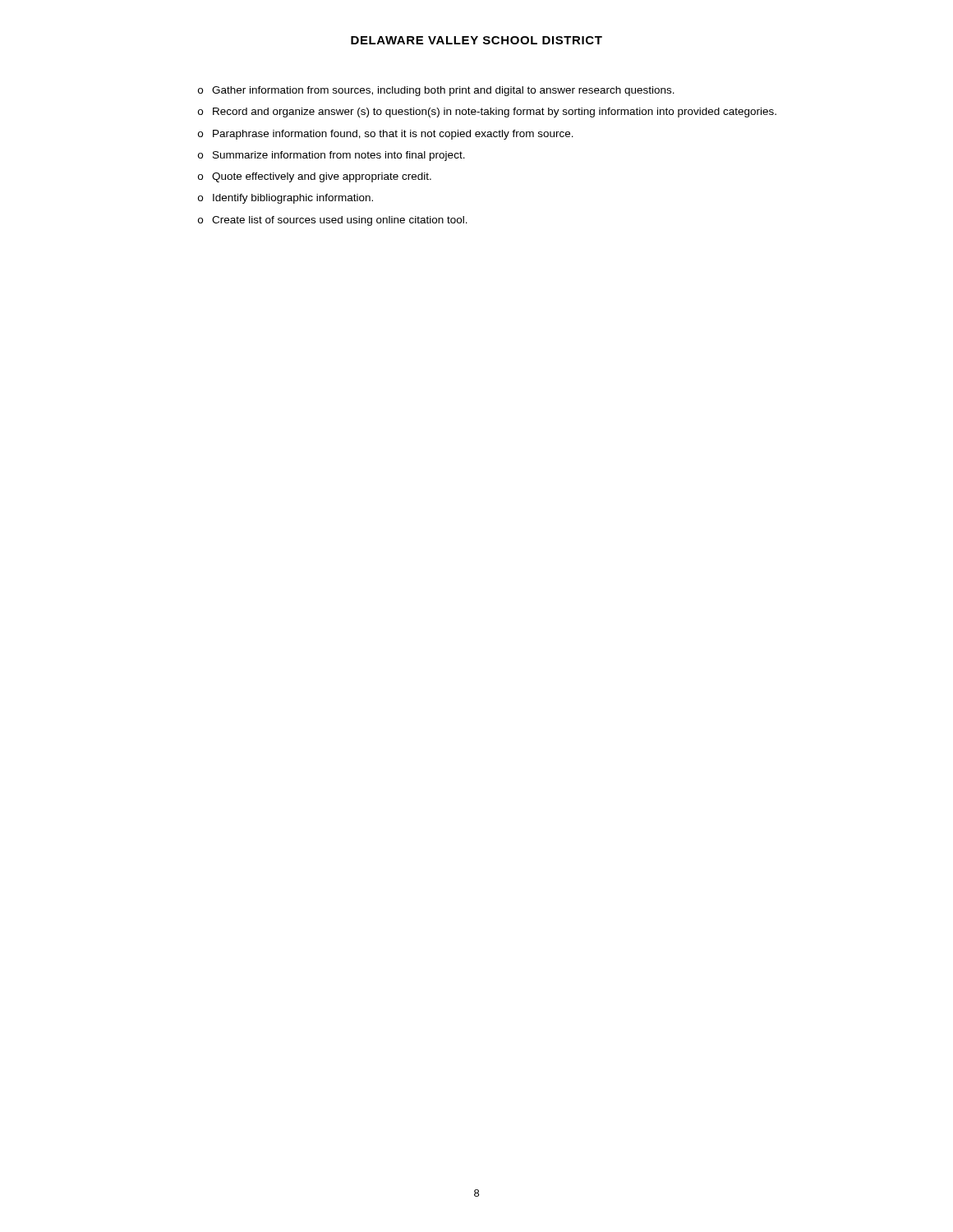Point to the element starting "o Paraphrase information found,"

[x=497, y=134]
